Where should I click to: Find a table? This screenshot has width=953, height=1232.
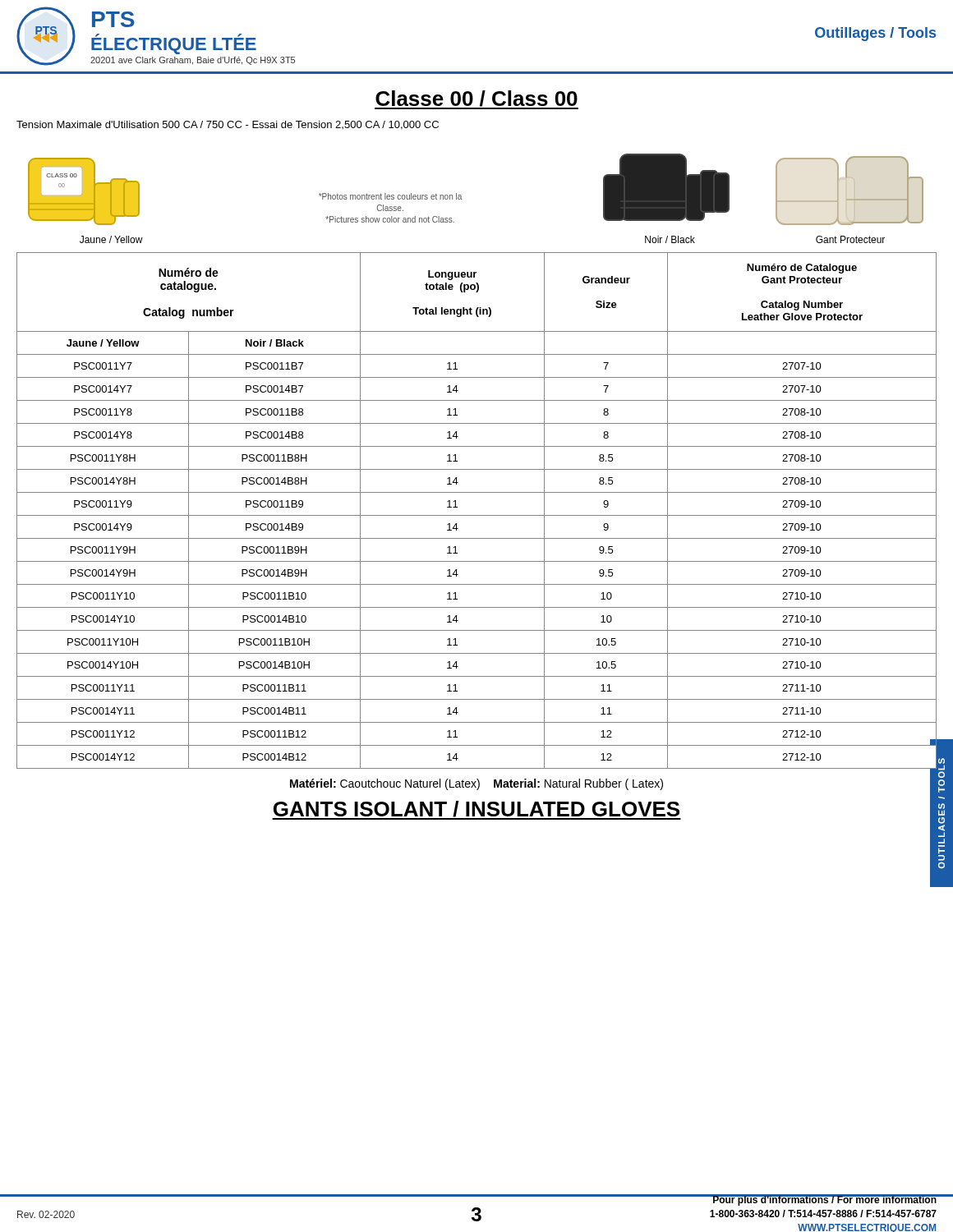(476, 510)
